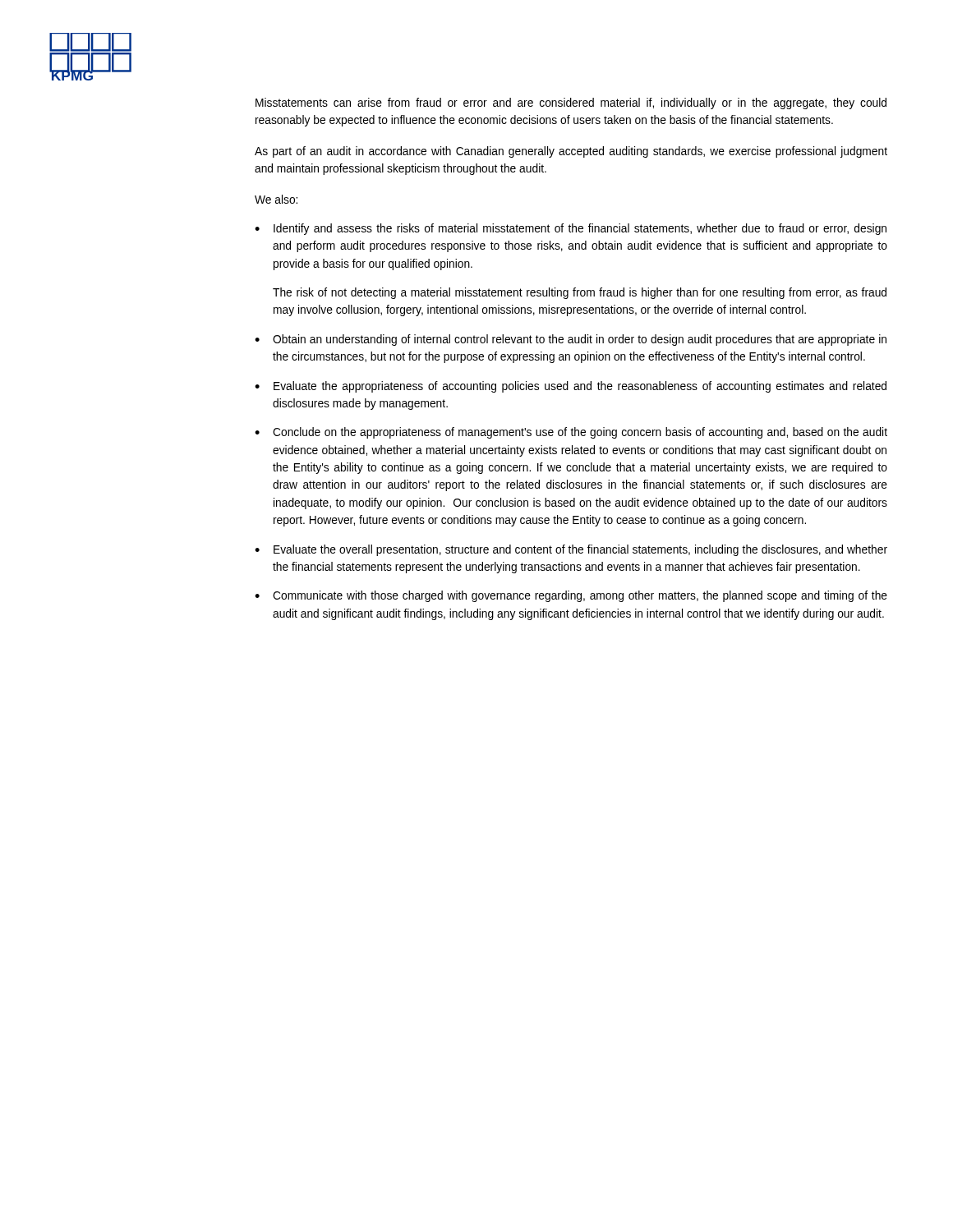Click on the text block starting "We also:"
Viewport: 953px width, 1232px height.
pos(277,200)
